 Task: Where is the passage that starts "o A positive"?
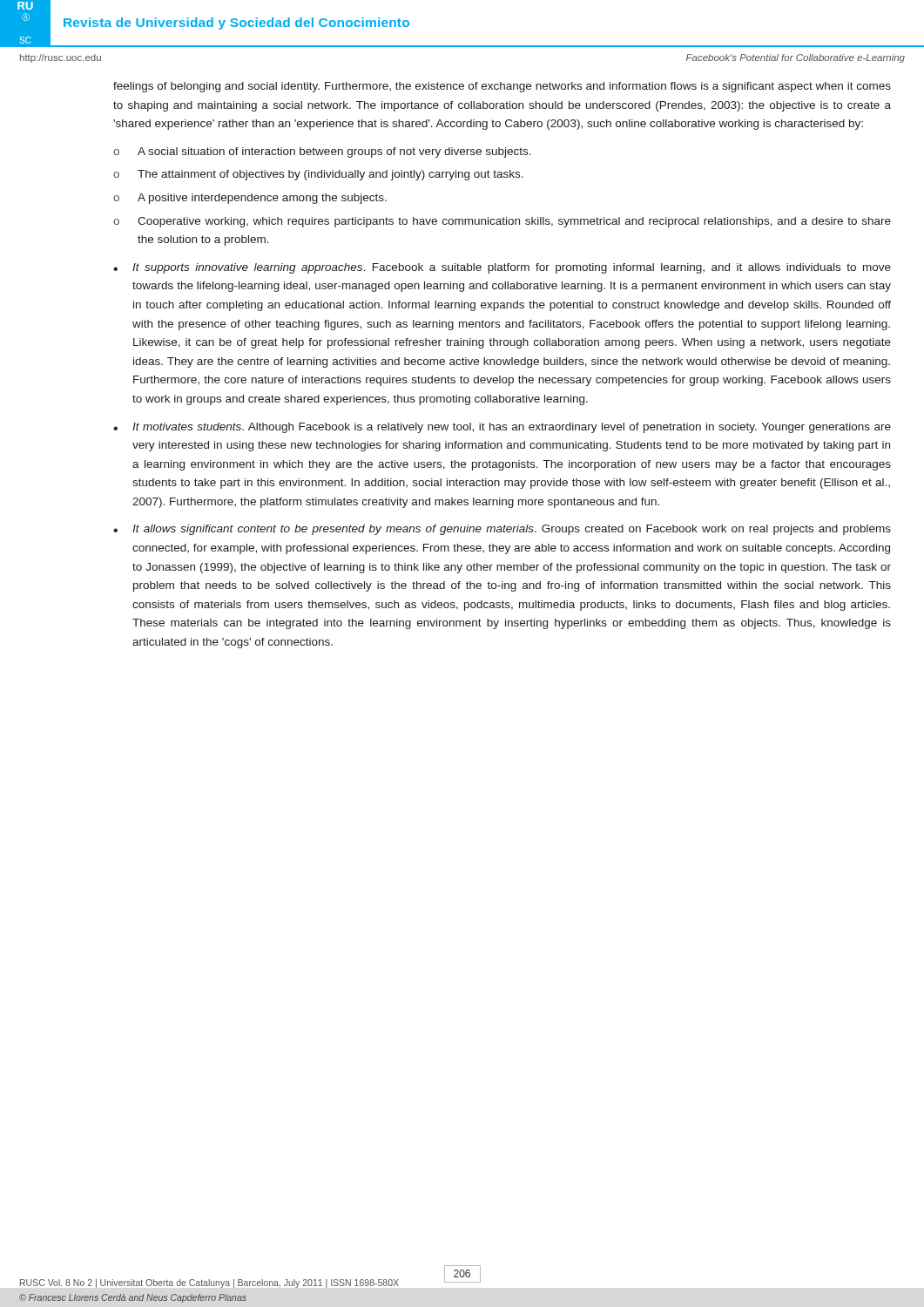click(250, 199)
